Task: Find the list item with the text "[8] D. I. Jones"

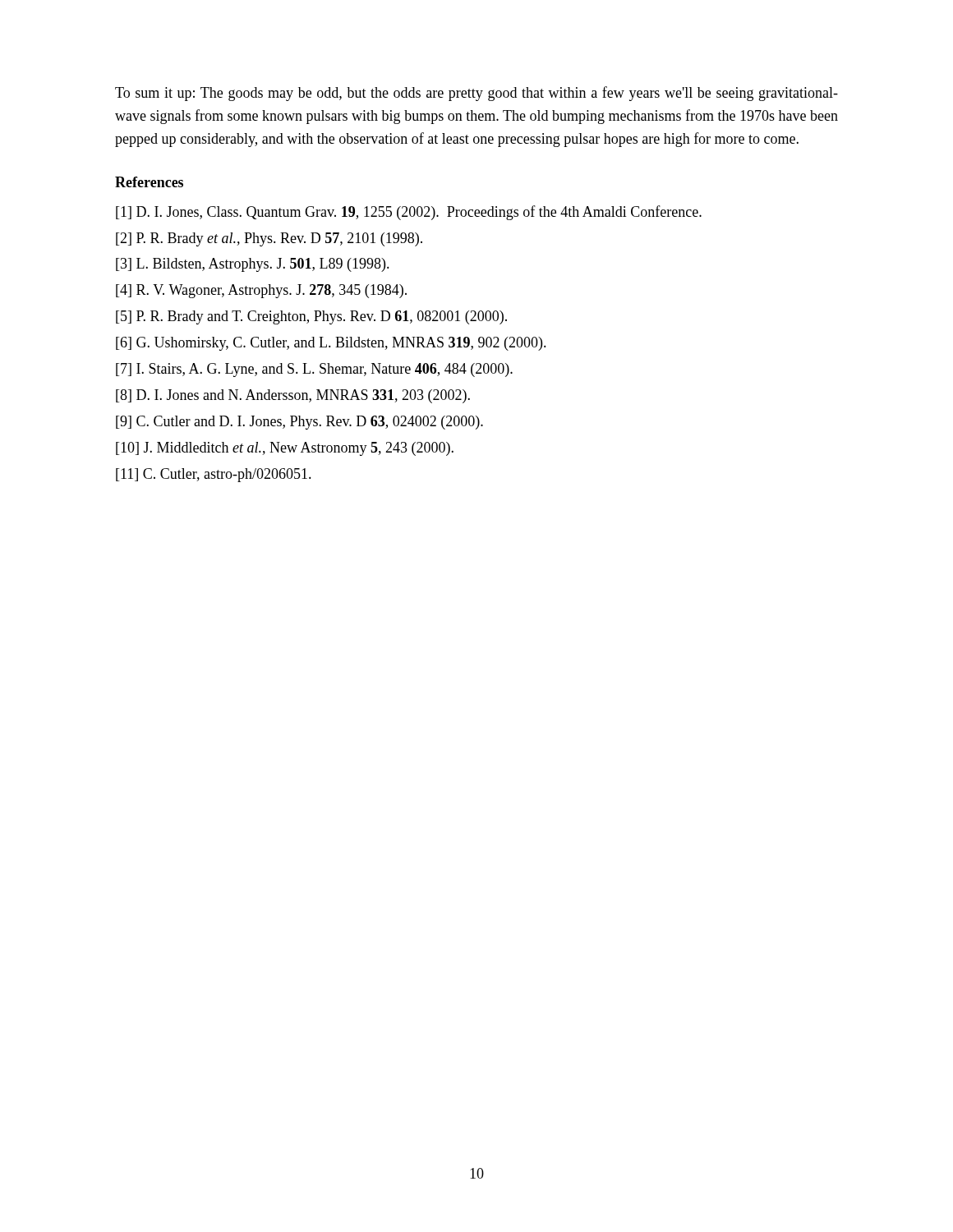Action: point(293,395)
